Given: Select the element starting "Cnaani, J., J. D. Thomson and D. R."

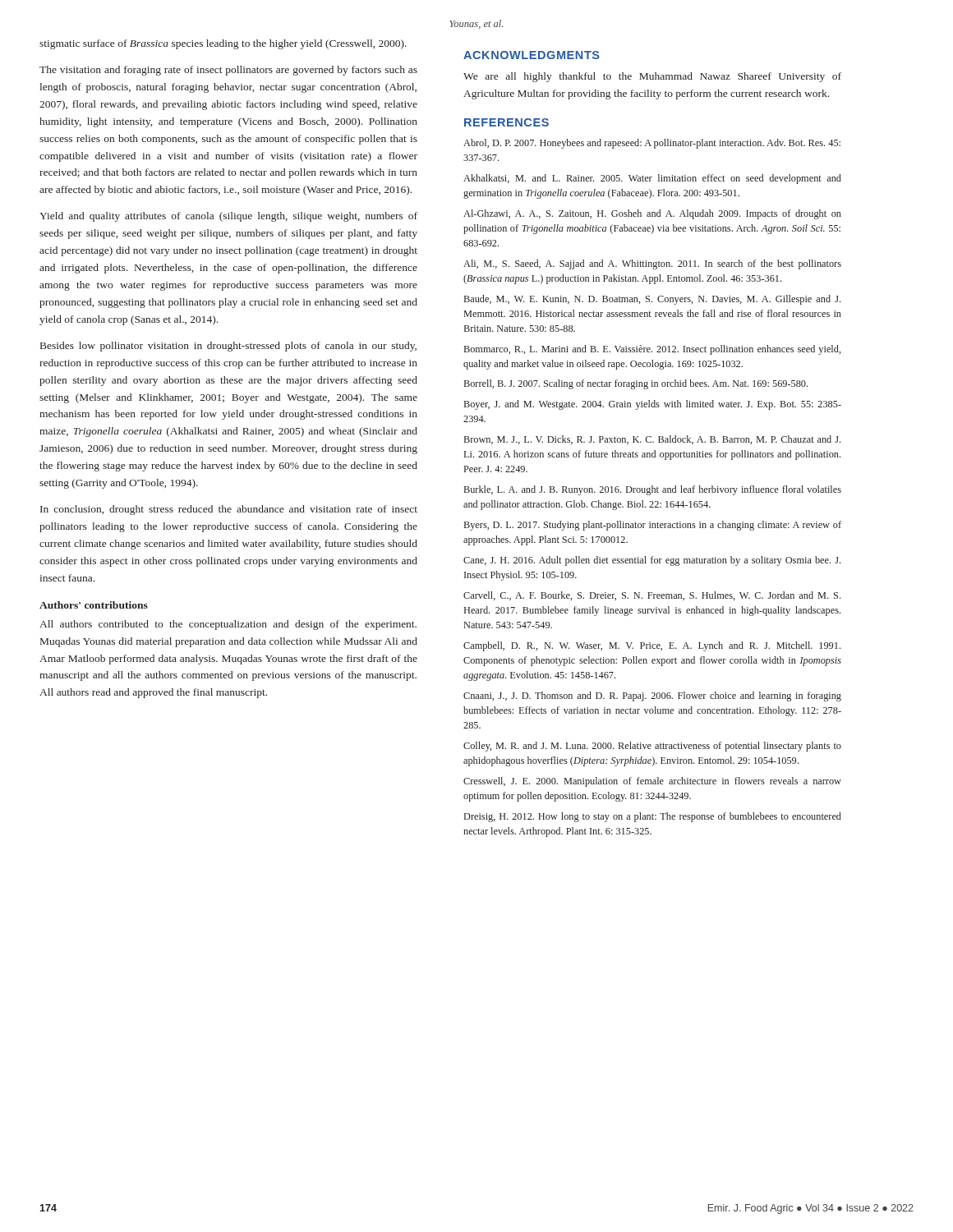Looking at the screenshot, I should tap(652, 711).
